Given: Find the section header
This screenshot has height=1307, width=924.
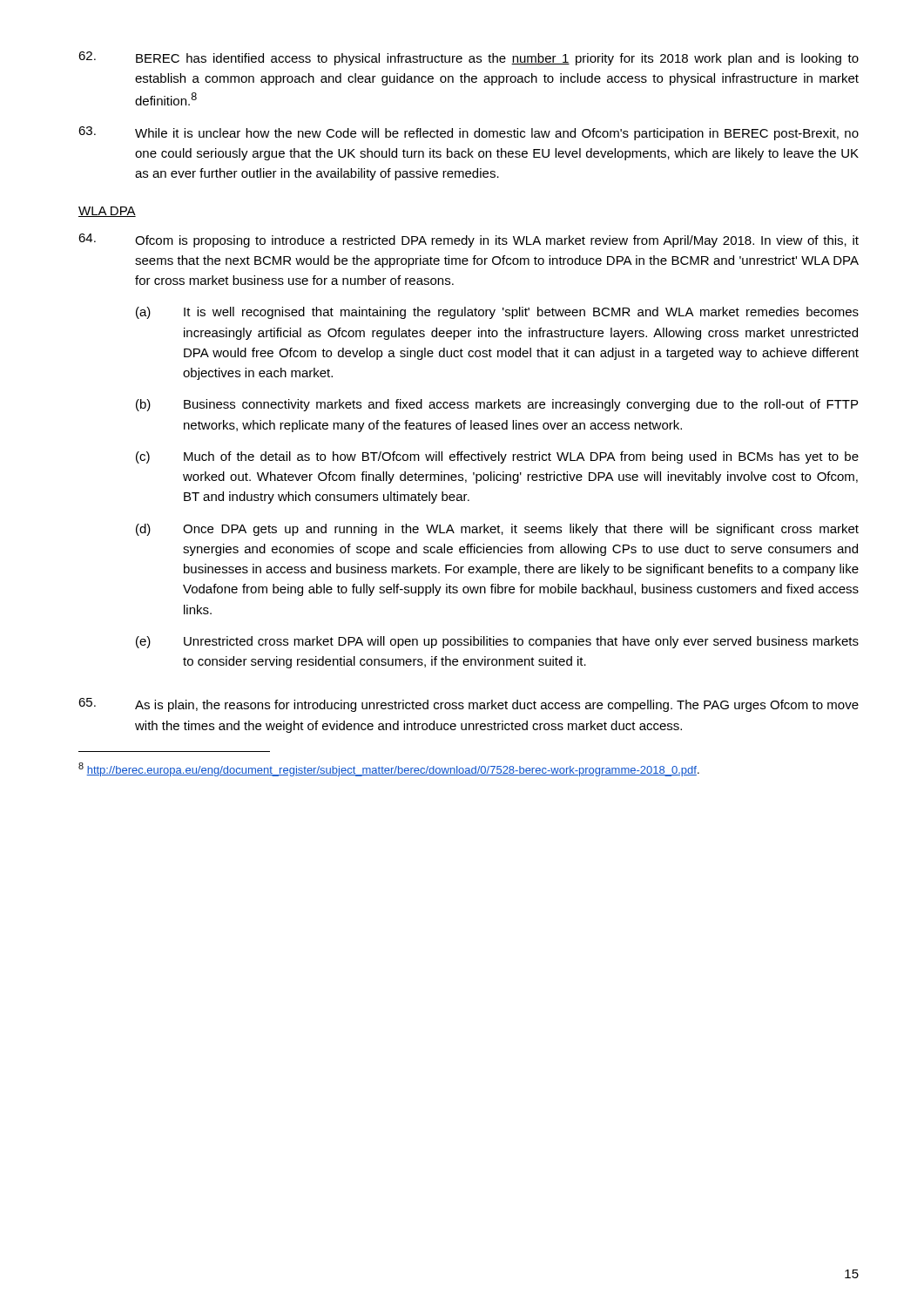Looking at the screenshot, I should click(x=107, y=210).
